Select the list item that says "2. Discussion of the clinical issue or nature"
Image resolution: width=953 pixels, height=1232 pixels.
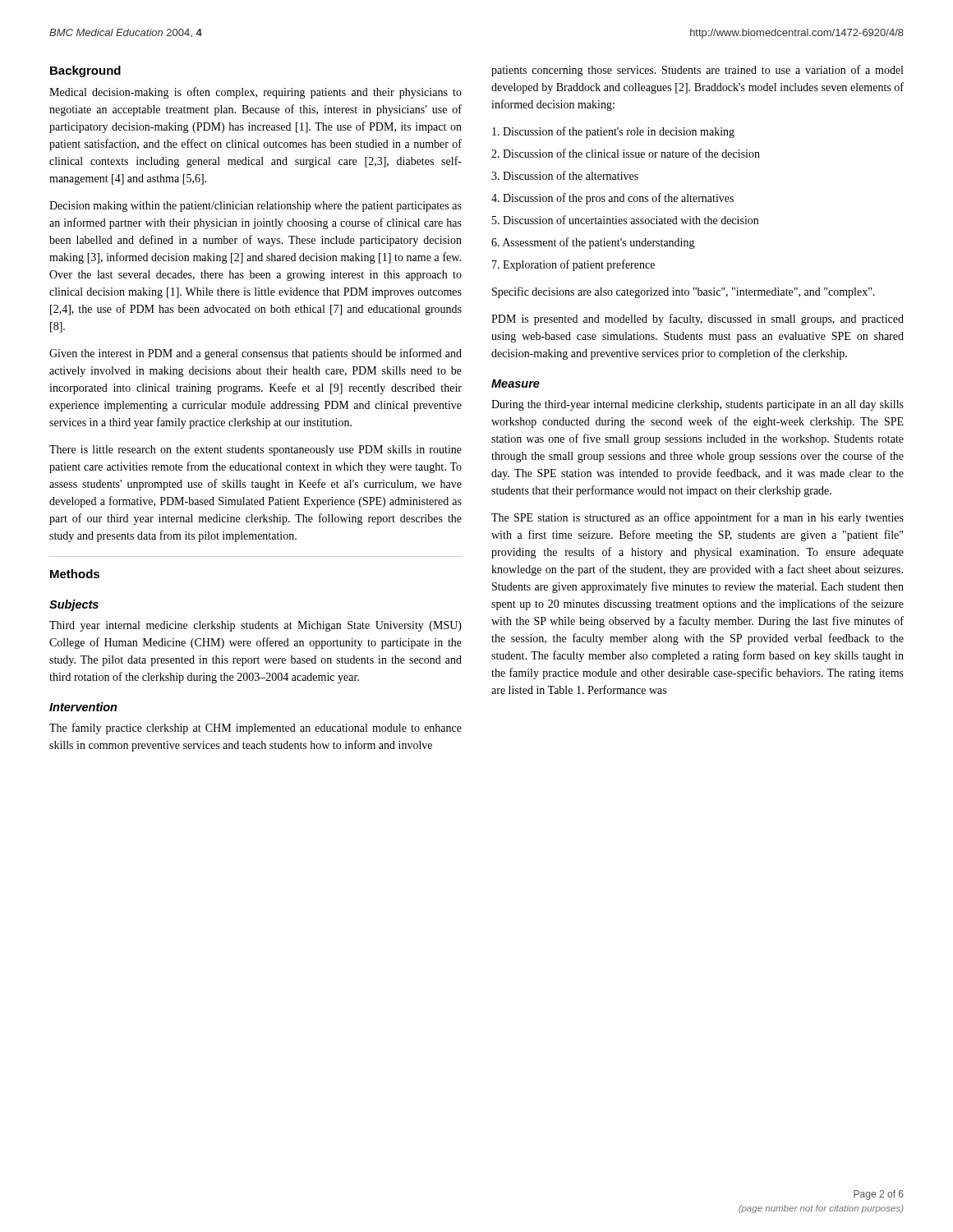[626, 154]
